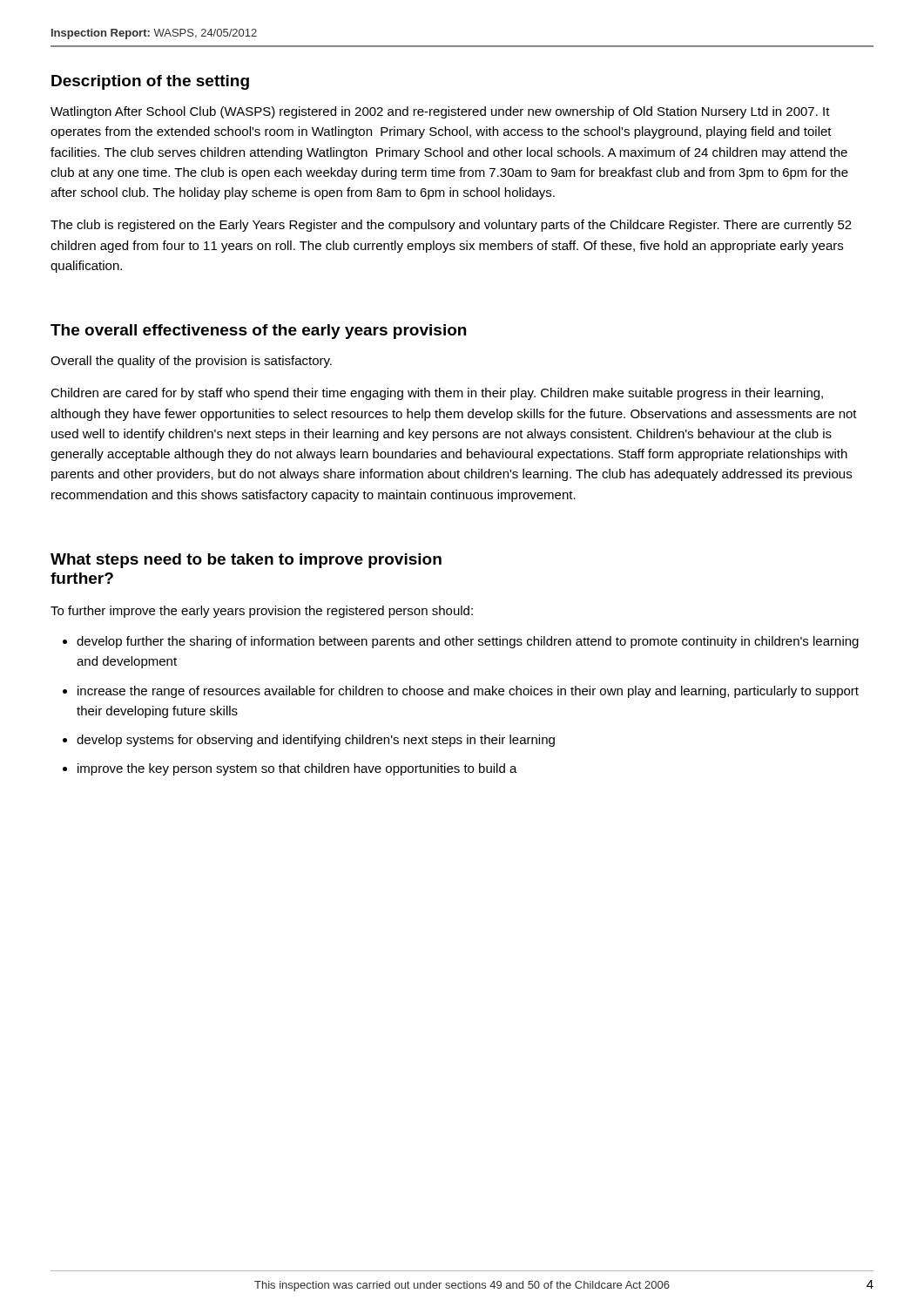Click on the text starting "What steps need"
Screen dimensions: 1307x924
coord(246,568)
